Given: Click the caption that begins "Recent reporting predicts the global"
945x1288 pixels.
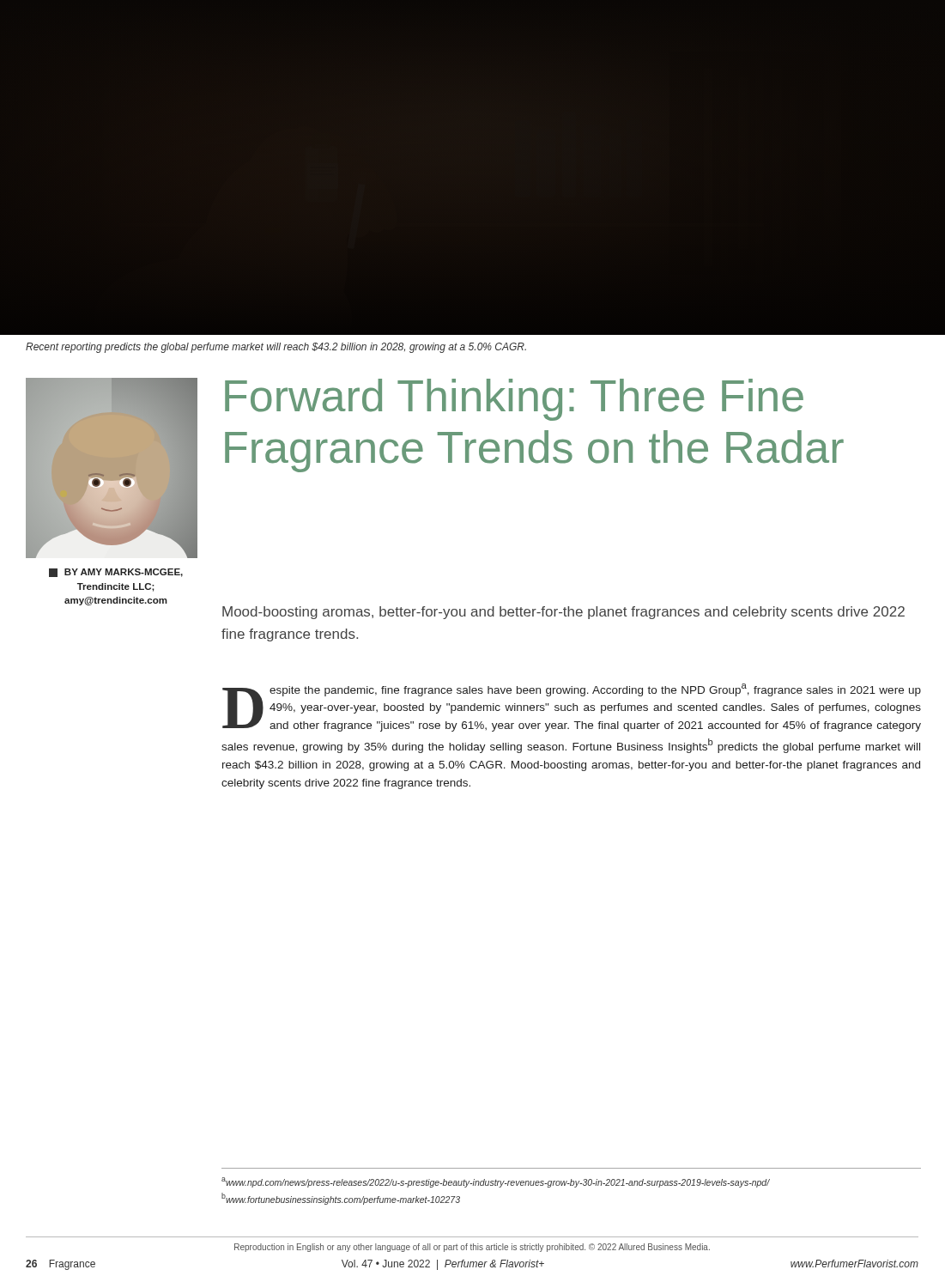Looking at the screenshot, I should 412,347.
